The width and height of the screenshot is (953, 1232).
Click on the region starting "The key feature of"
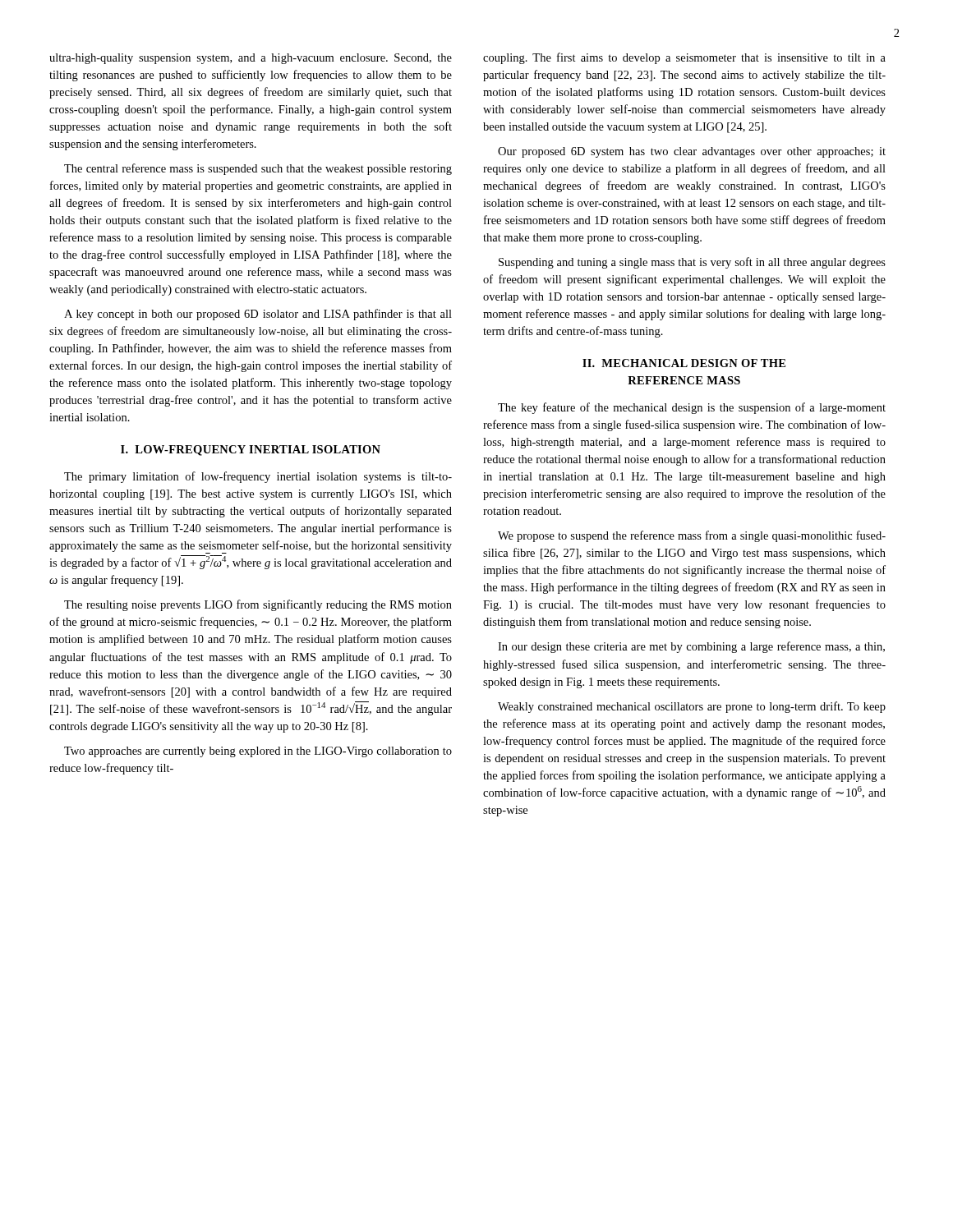pyautogui.click(x=684, y=609)
